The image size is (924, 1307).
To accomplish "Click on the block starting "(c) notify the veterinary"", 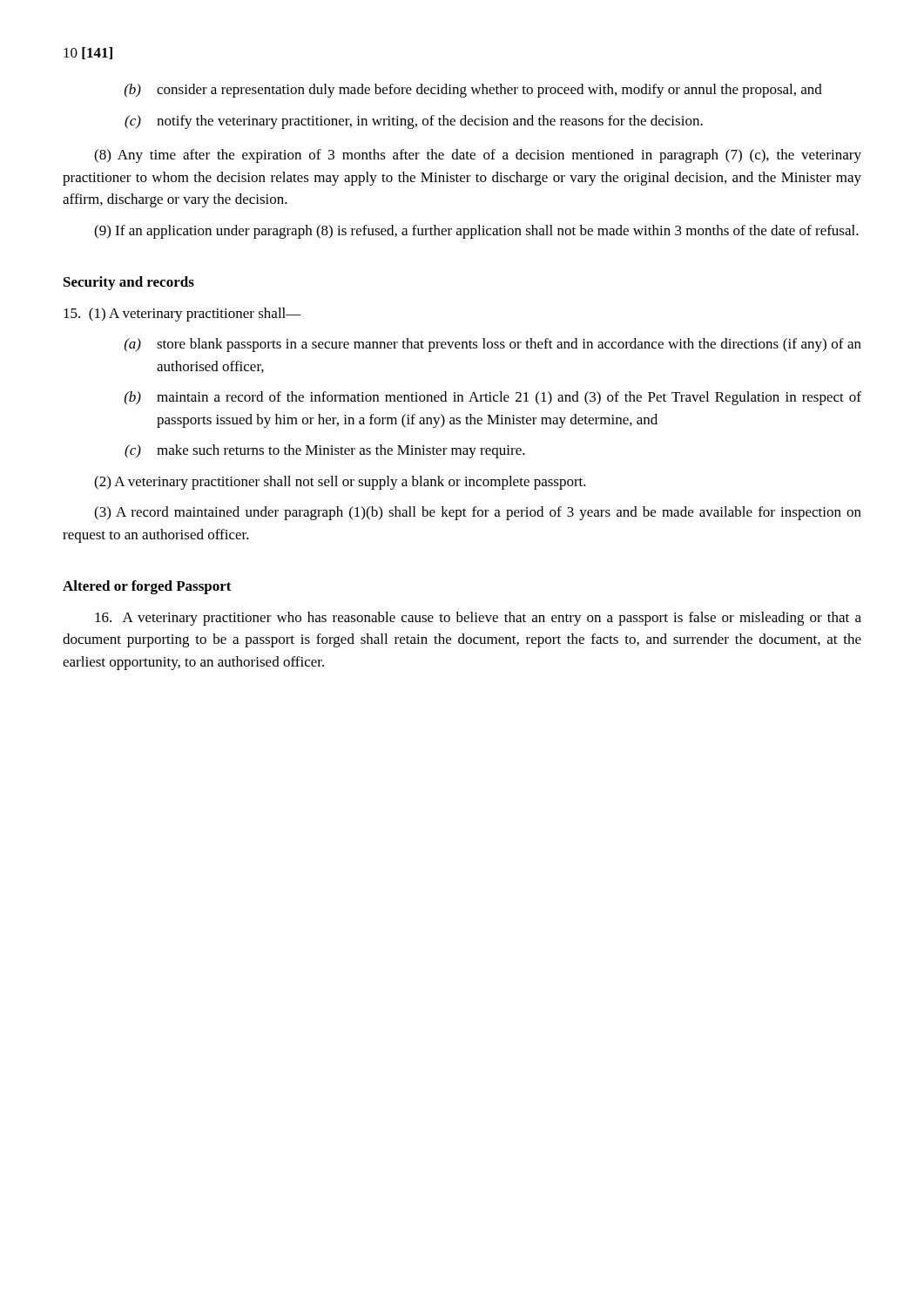I will tap(462, 121).
